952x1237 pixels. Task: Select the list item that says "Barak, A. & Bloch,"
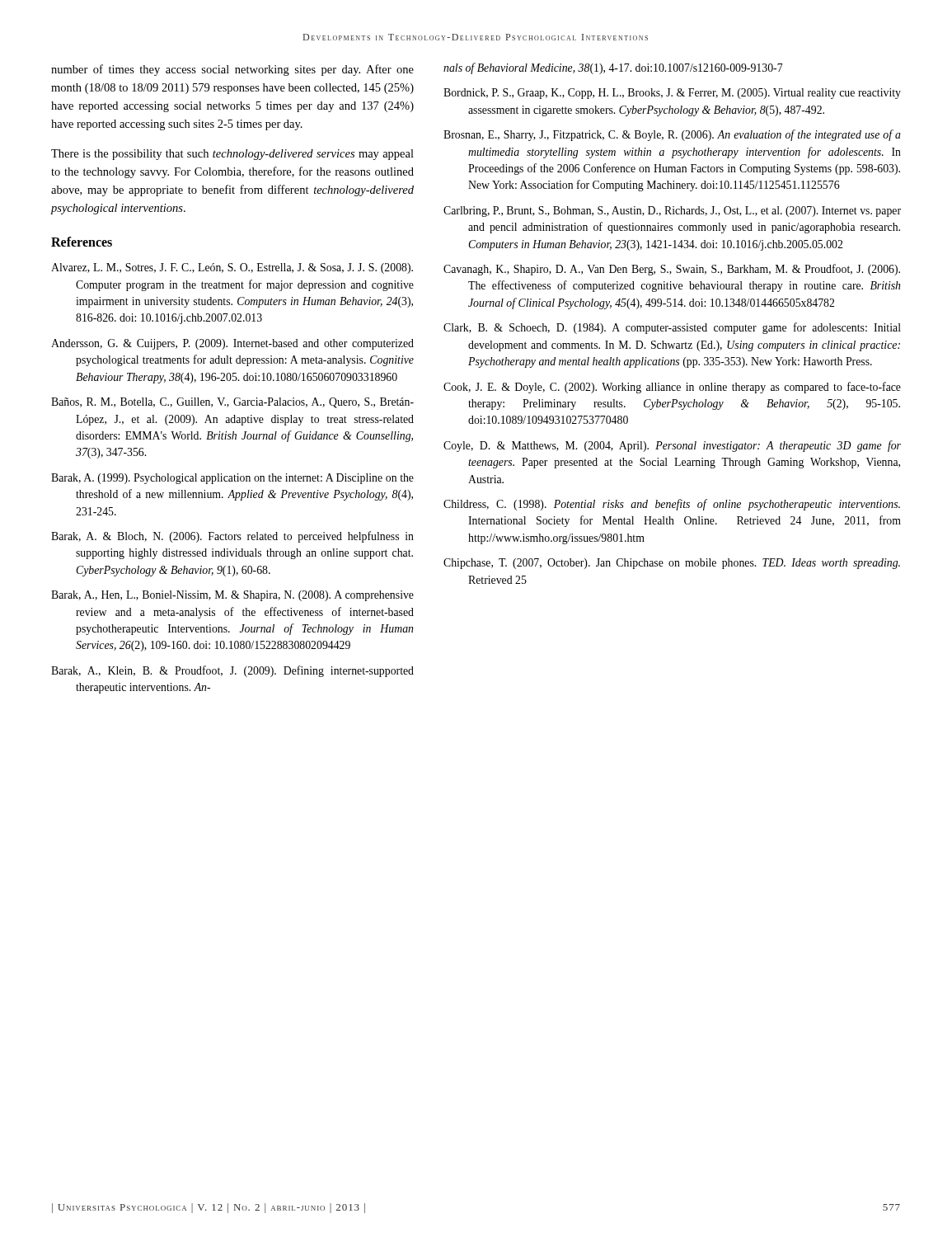(x=232, y=553)
